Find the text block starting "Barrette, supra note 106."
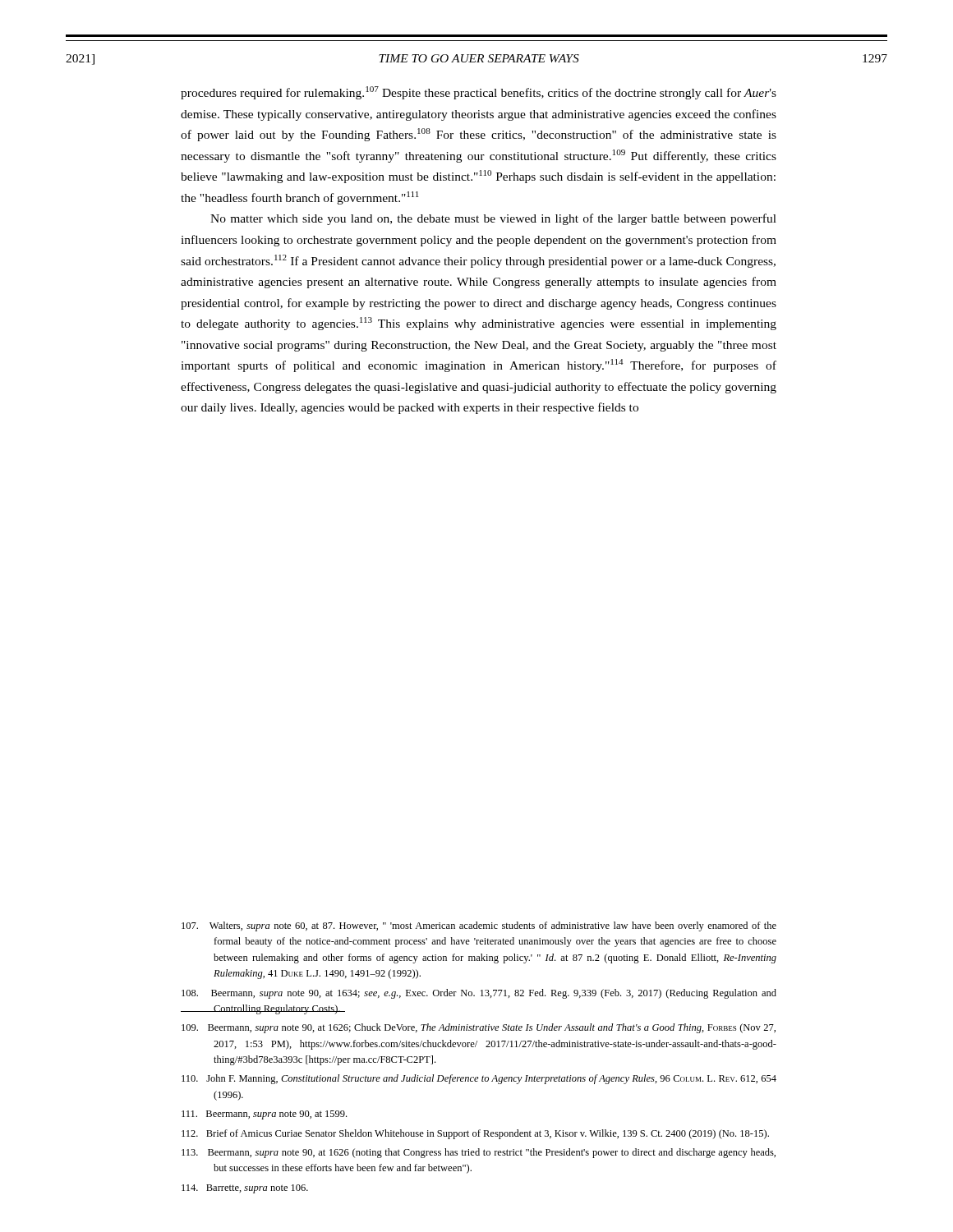953x1232 pixels. [x=245, y=1187]
